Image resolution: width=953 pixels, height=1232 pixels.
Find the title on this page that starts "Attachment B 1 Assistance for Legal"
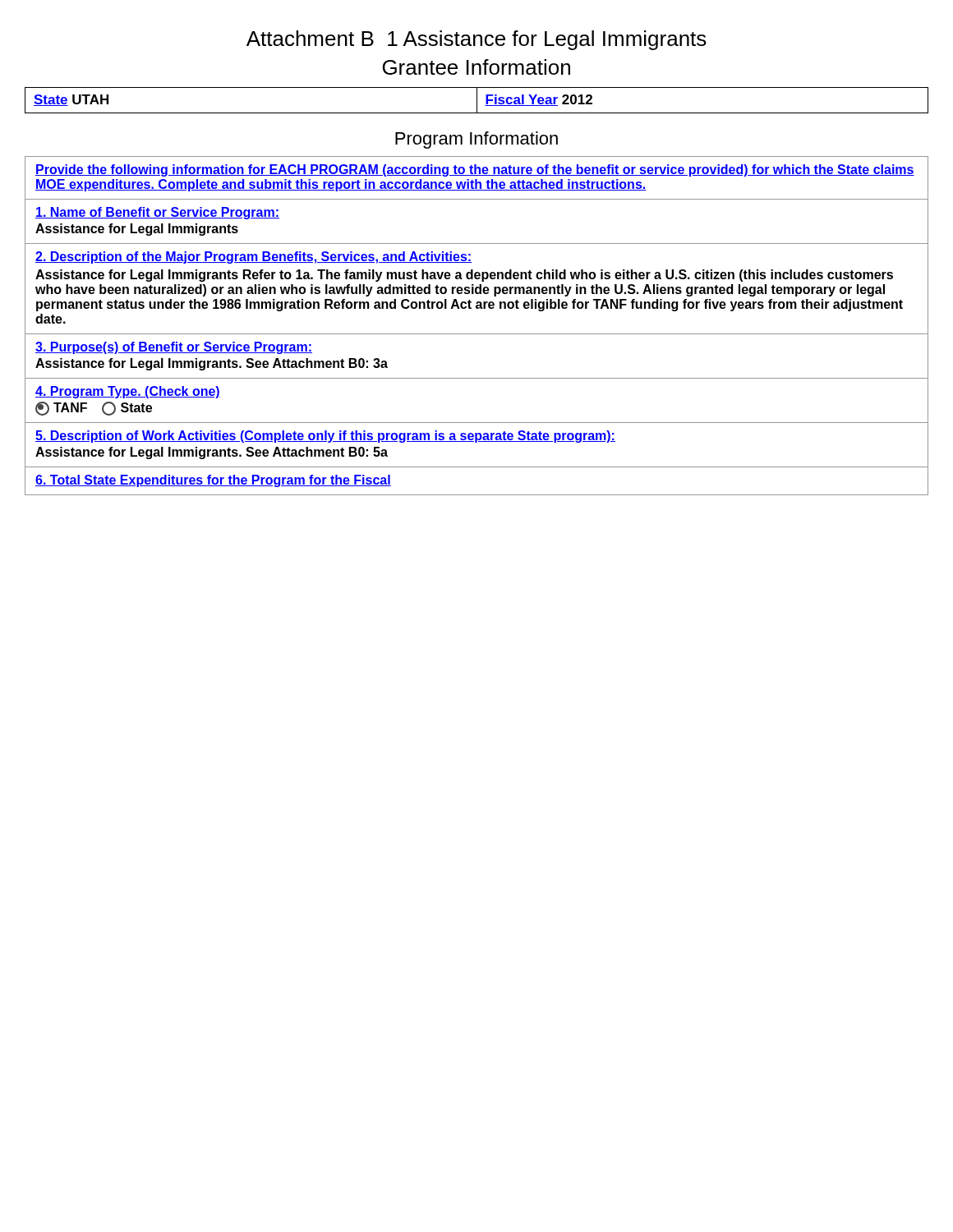[x=476, y=53]
